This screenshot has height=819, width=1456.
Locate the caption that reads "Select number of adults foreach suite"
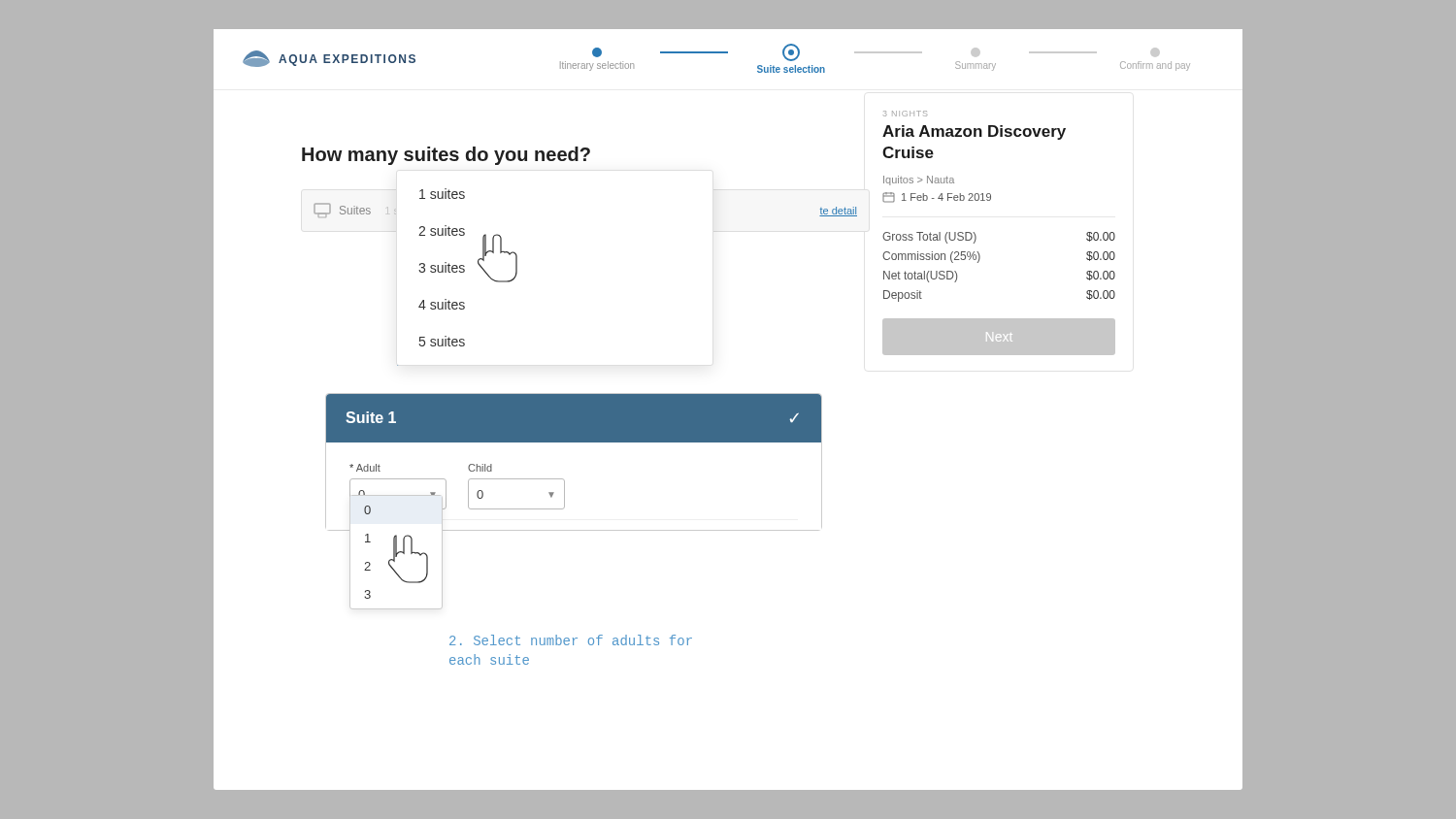point(571,651)
